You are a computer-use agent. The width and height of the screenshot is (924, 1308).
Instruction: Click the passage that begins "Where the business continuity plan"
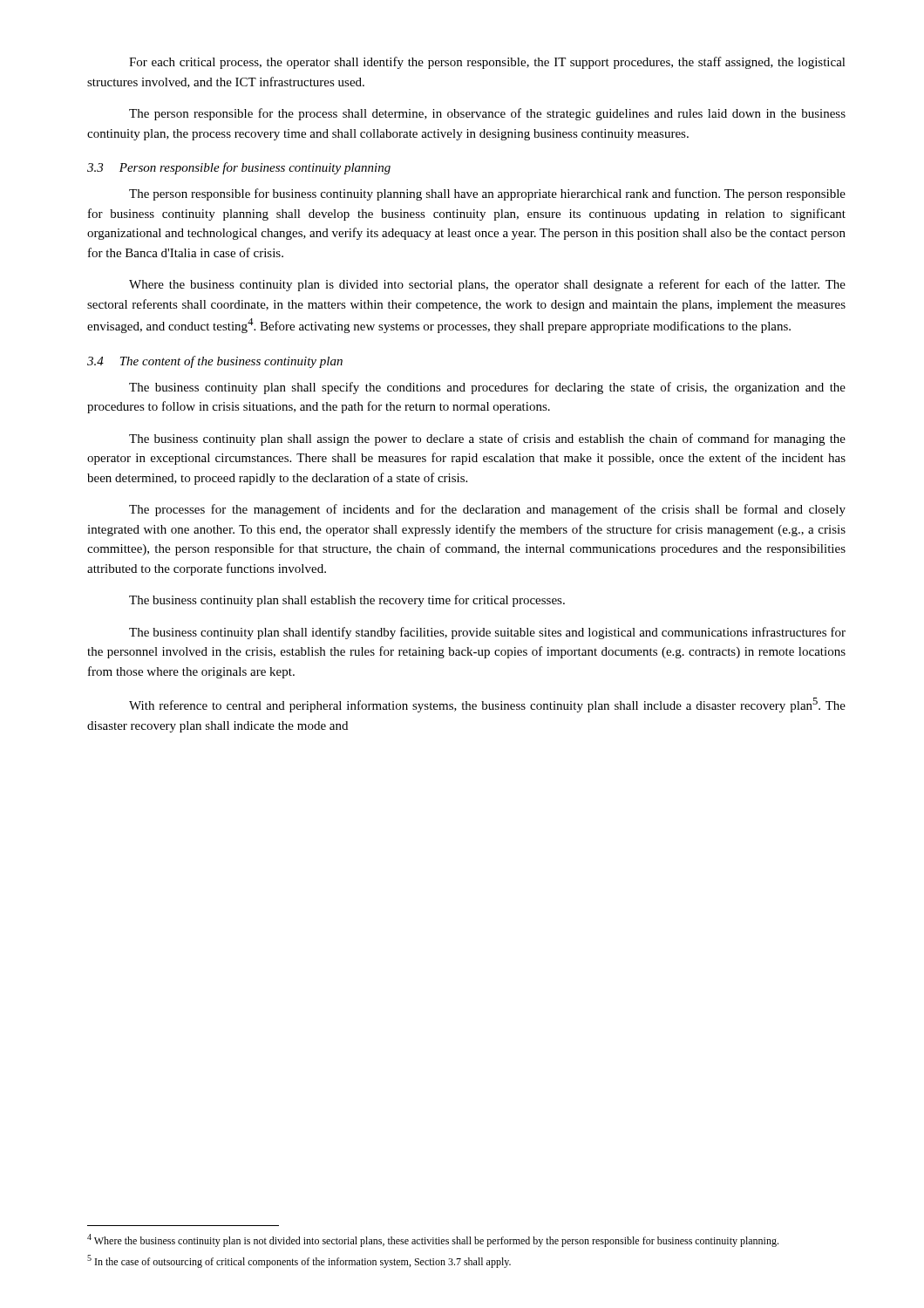(466, 305)
